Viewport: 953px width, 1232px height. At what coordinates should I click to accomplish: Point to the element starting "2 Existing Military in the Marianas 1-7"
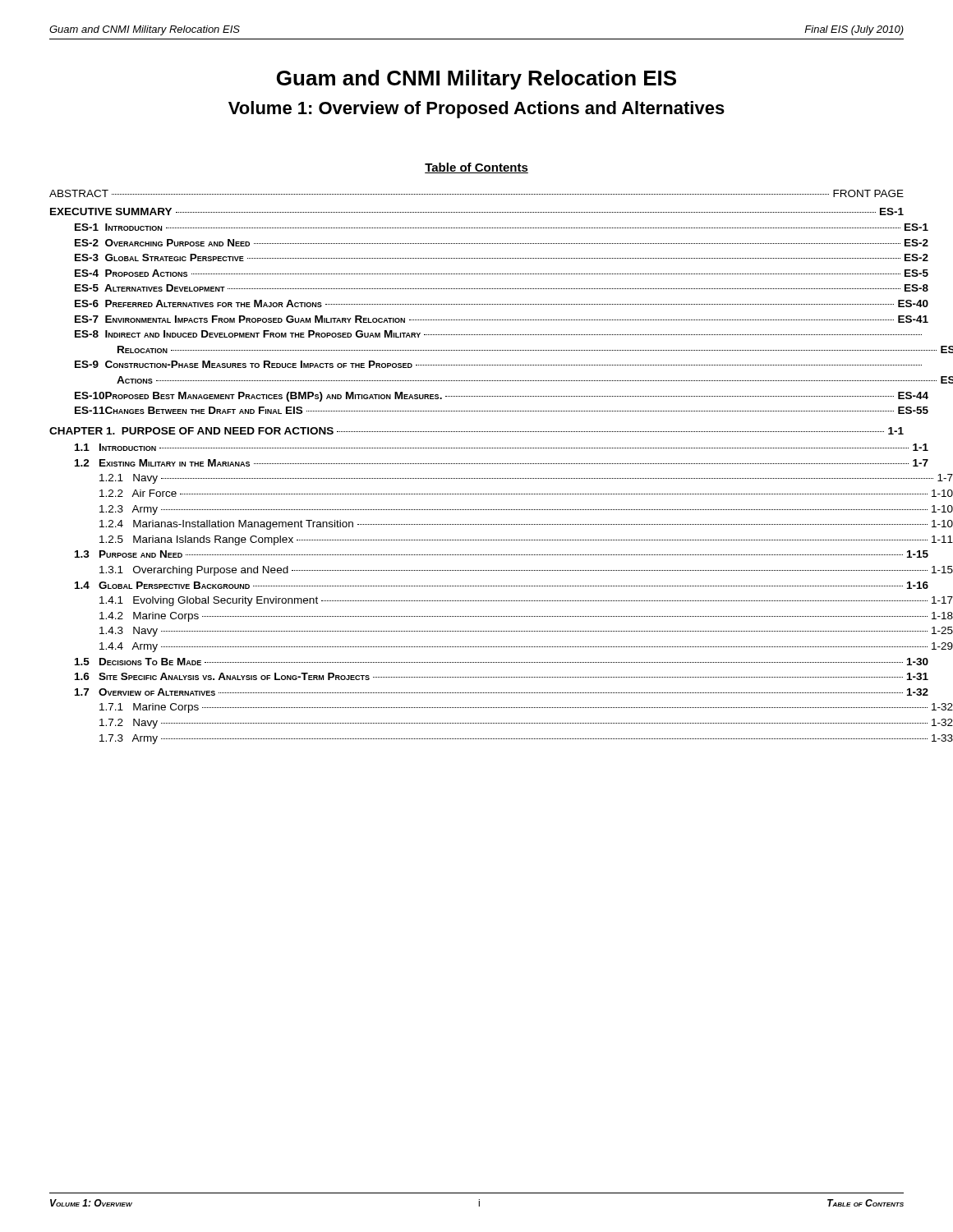[501, 463]
